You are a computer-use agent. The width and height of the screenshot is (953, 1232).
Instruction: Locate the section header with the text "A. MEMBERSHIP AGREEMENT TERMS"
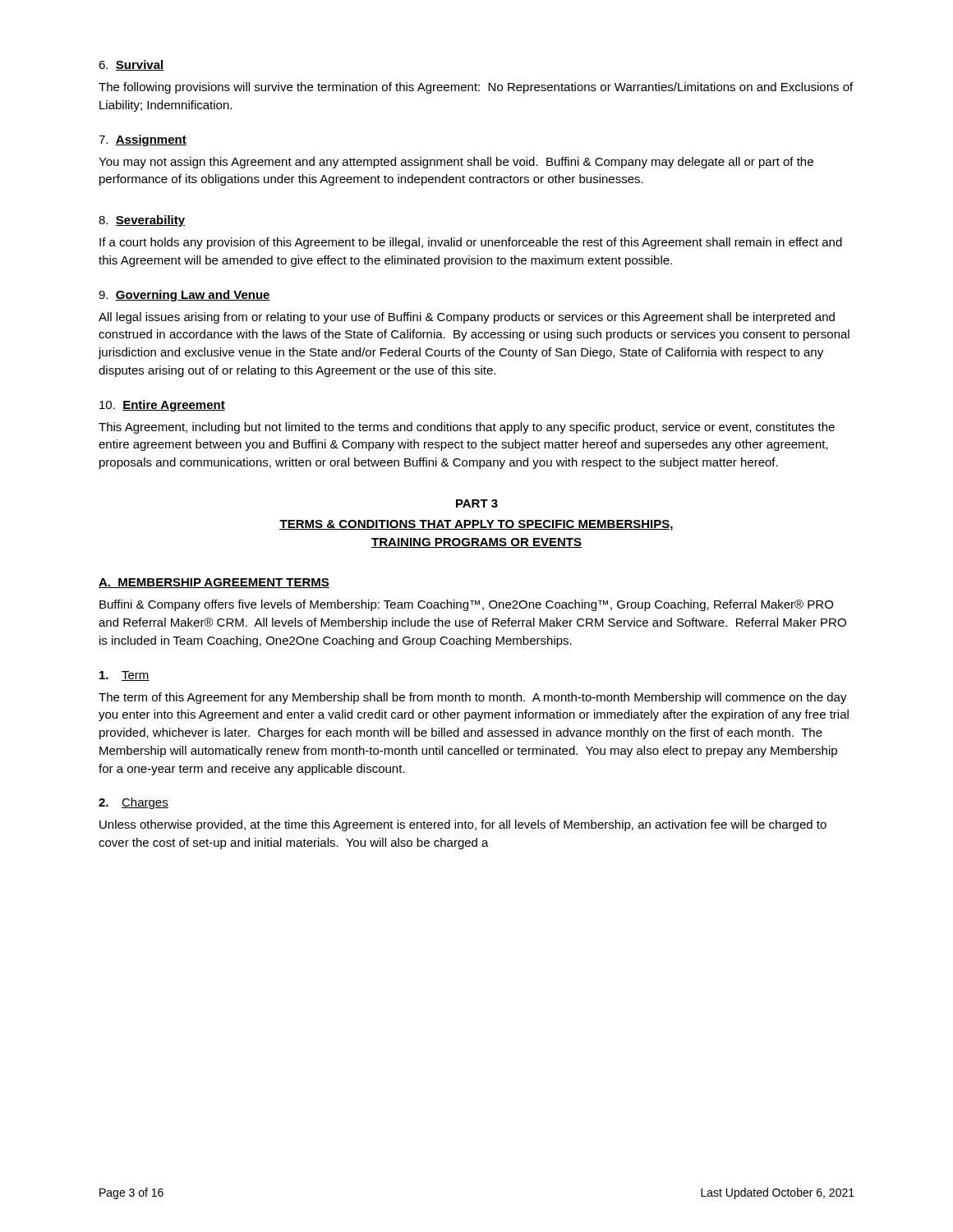coord(214,582)
